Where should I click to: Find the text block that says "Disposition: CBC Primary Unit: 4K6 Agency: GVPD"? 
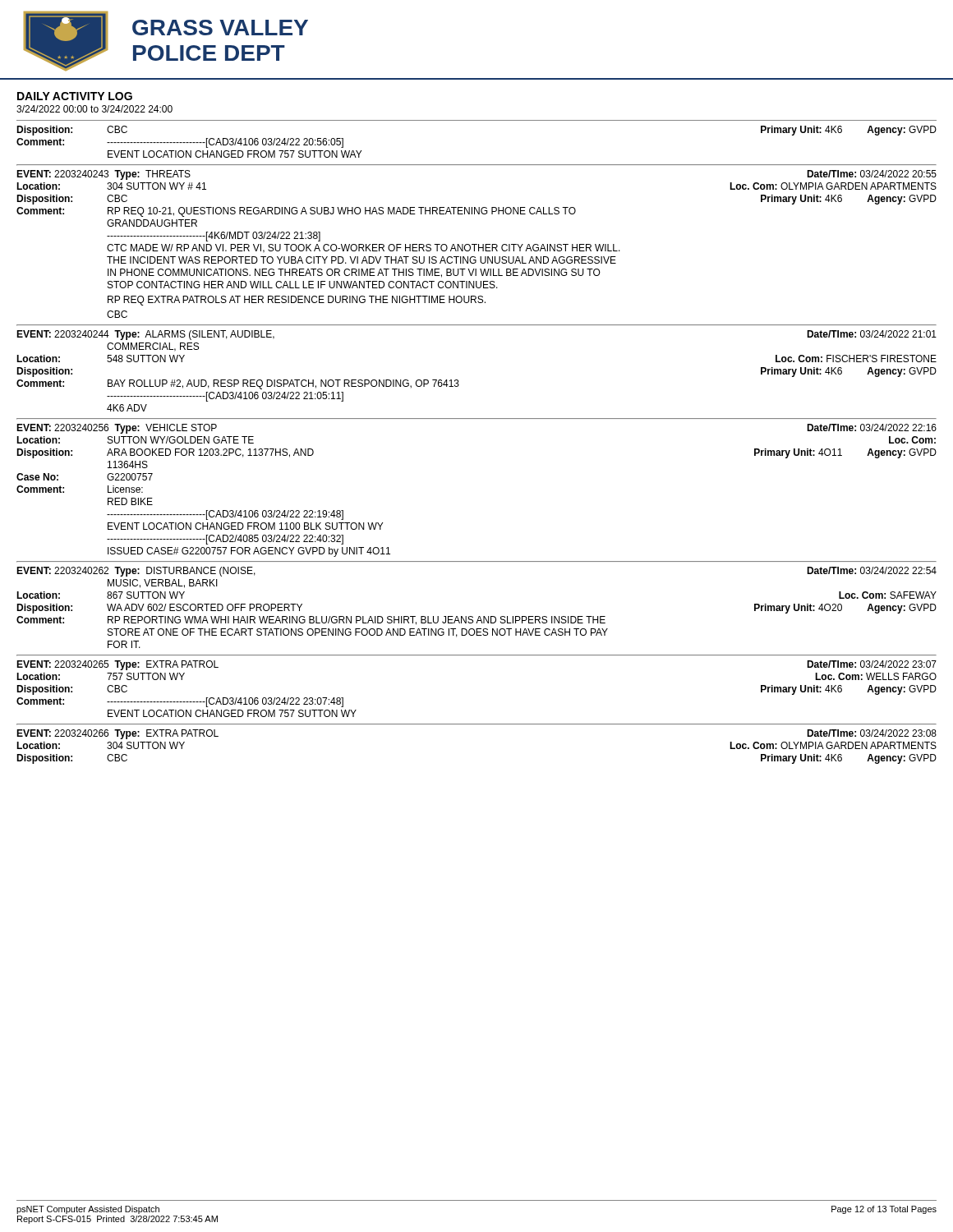[x=46, y=130]
